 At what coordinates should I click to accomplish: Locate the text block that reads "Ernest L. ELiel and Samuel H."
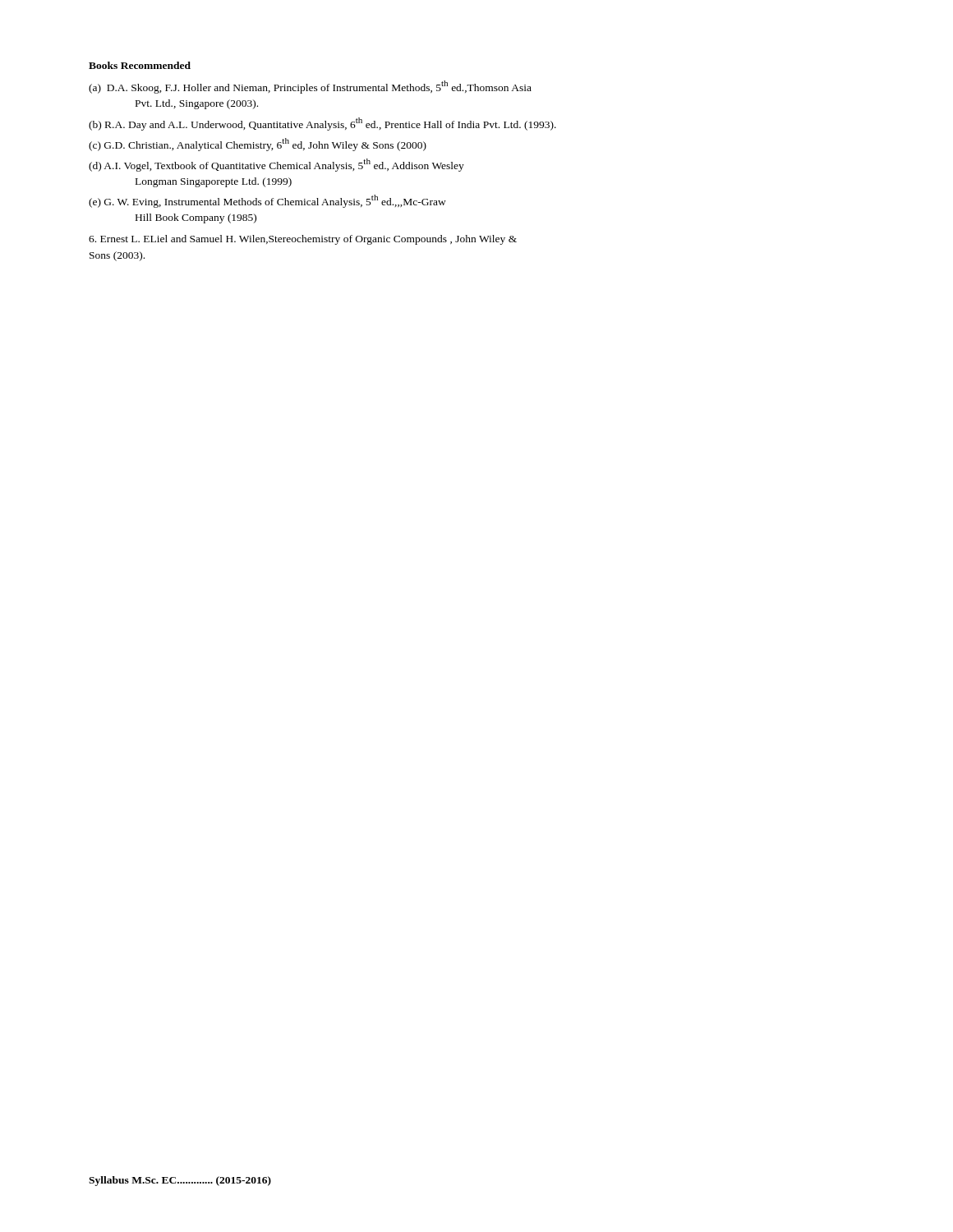(303, 247)
